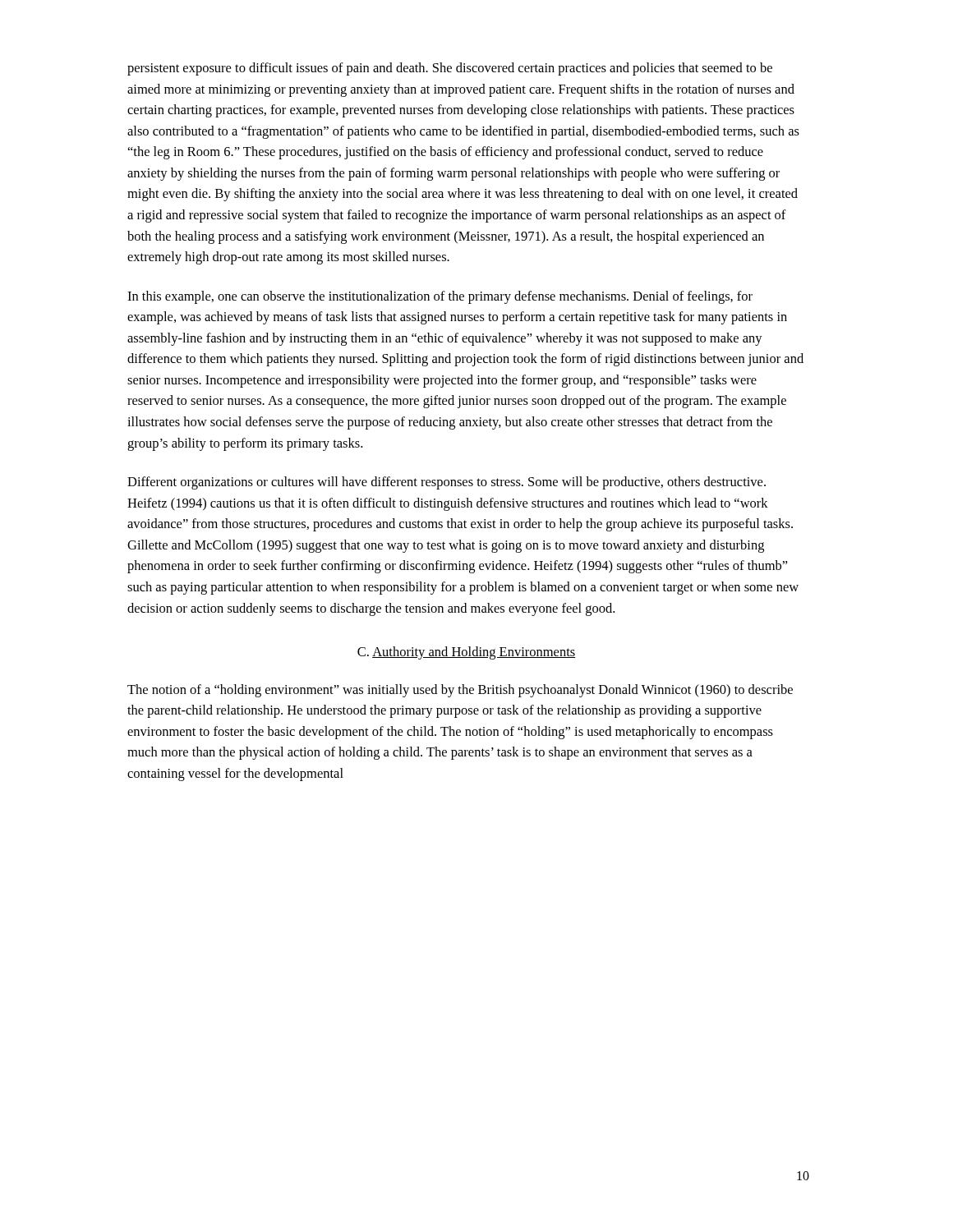Image resolution: width=953 pixels, height=1232 pixels.
Task: Select the element starting "persistent exposure to difficult issues of pain and"
Action: tap(463, 162)
